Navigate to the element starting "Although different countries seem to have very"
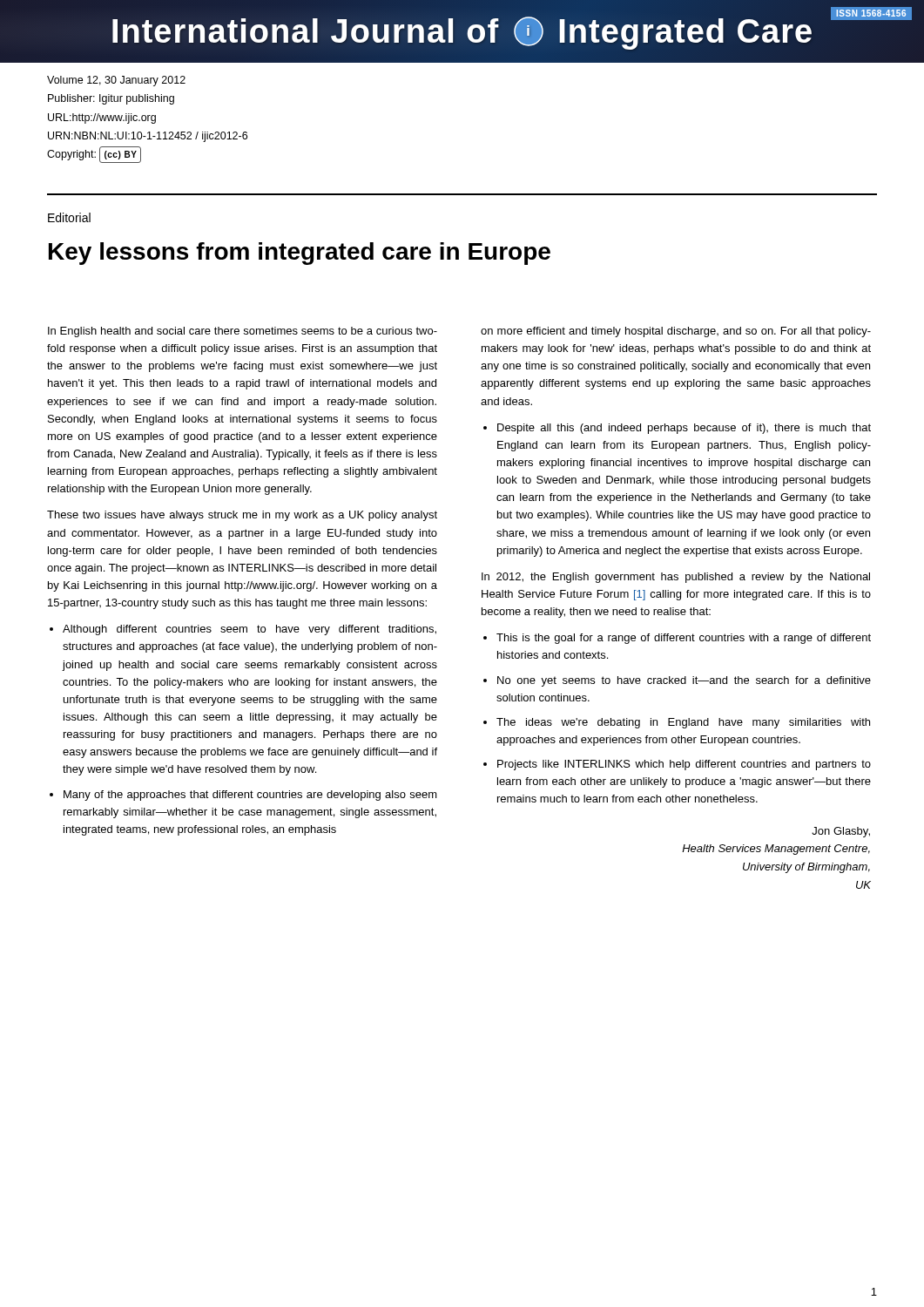Viewport: 924px width, 1307px height. 250,699
